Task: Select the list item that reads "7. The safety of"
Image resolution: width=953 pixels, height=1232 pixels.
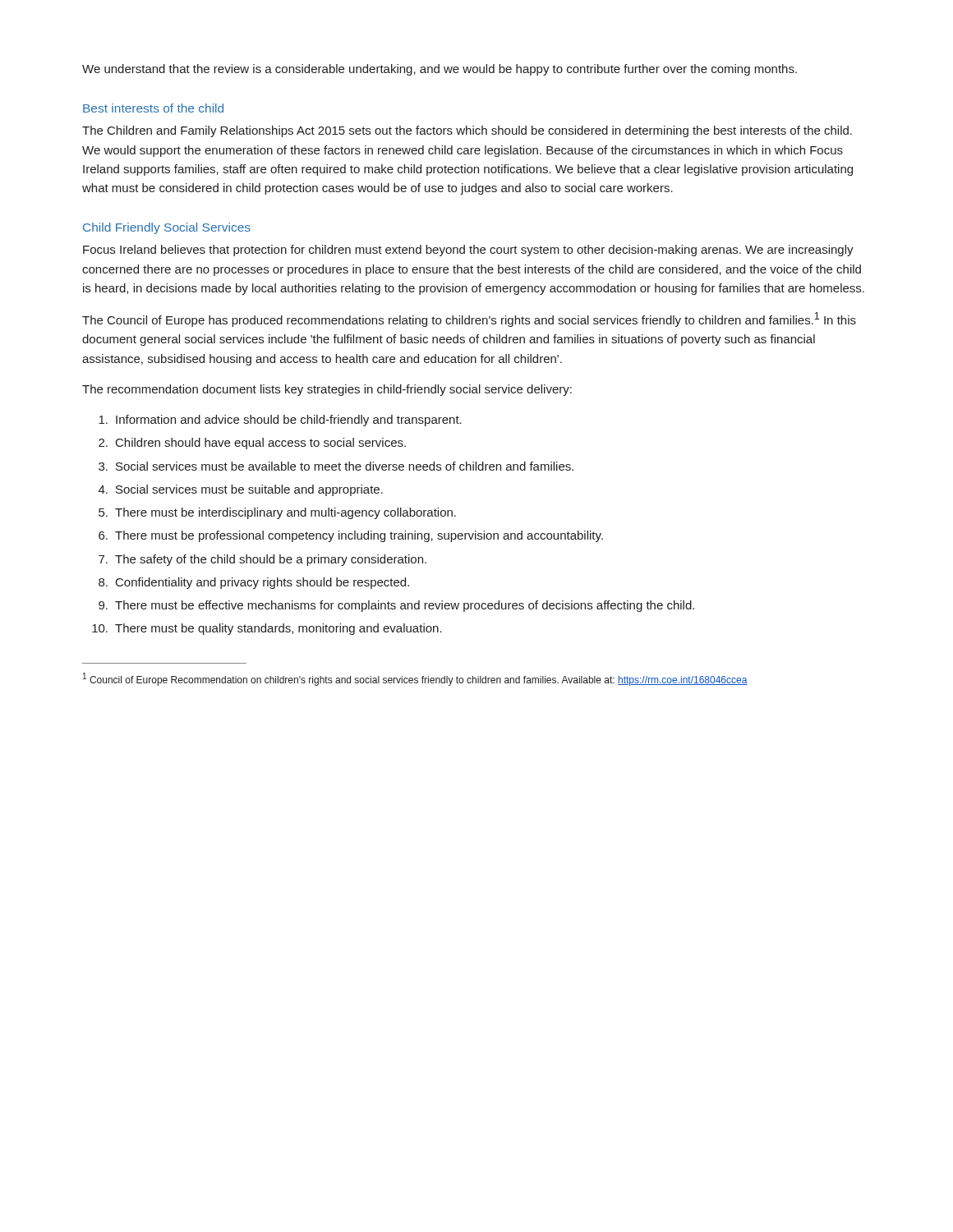Action: 262,560
